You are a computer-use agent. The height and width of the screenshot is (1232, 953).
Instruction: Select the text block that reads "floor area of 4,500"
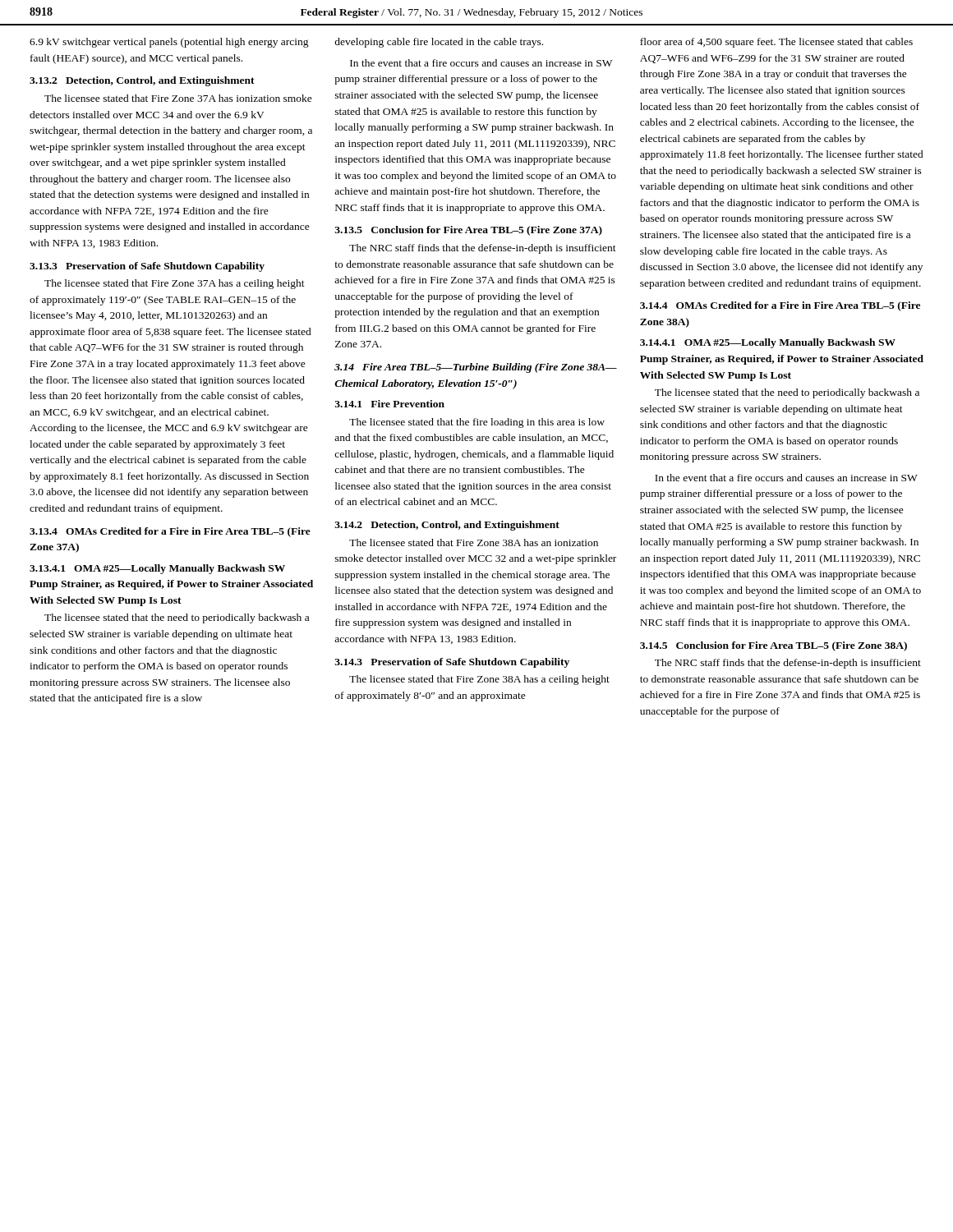coord(782,162)
